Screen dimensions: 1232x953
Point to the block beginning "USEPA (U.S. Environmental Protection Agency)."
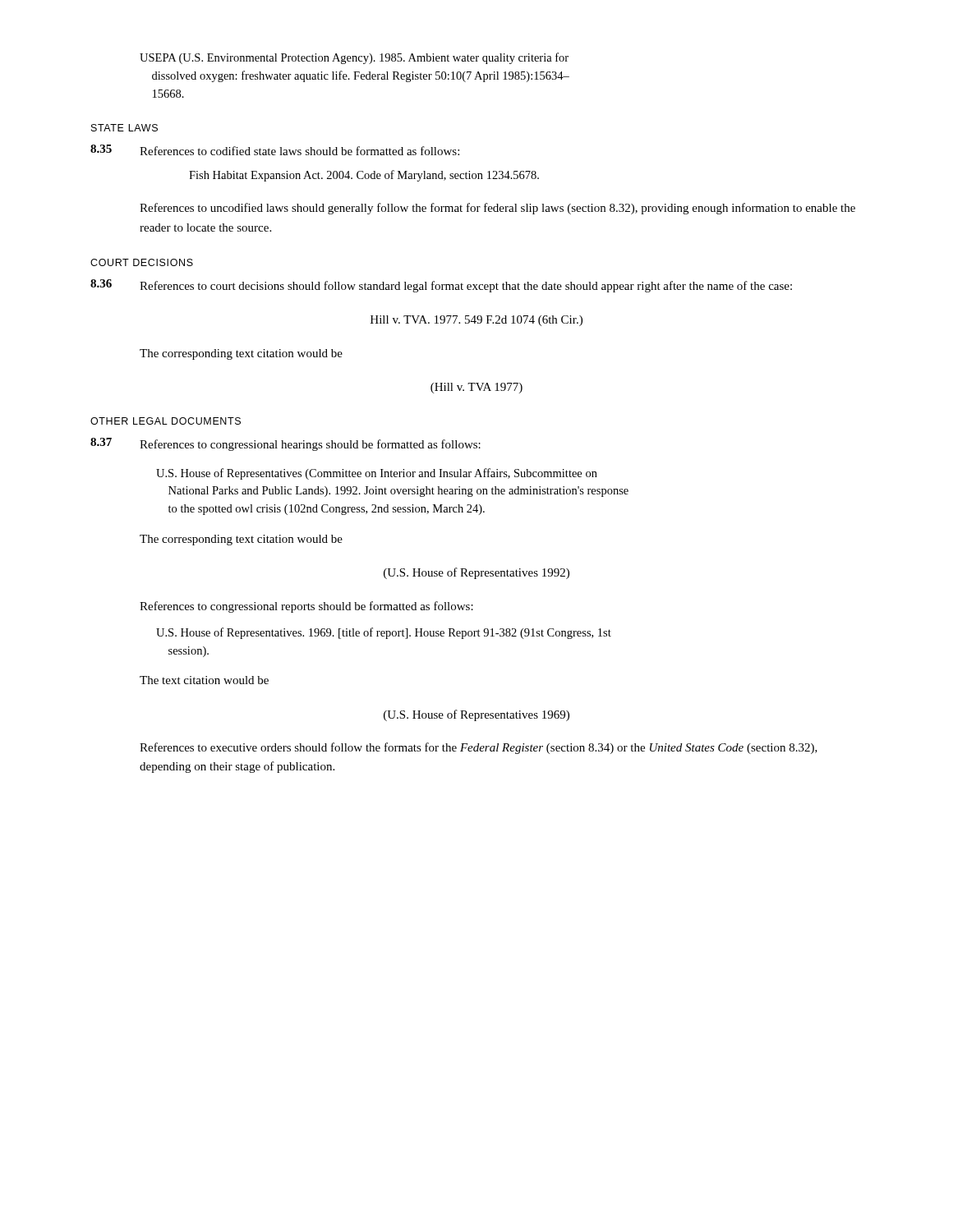click(354, 75)
